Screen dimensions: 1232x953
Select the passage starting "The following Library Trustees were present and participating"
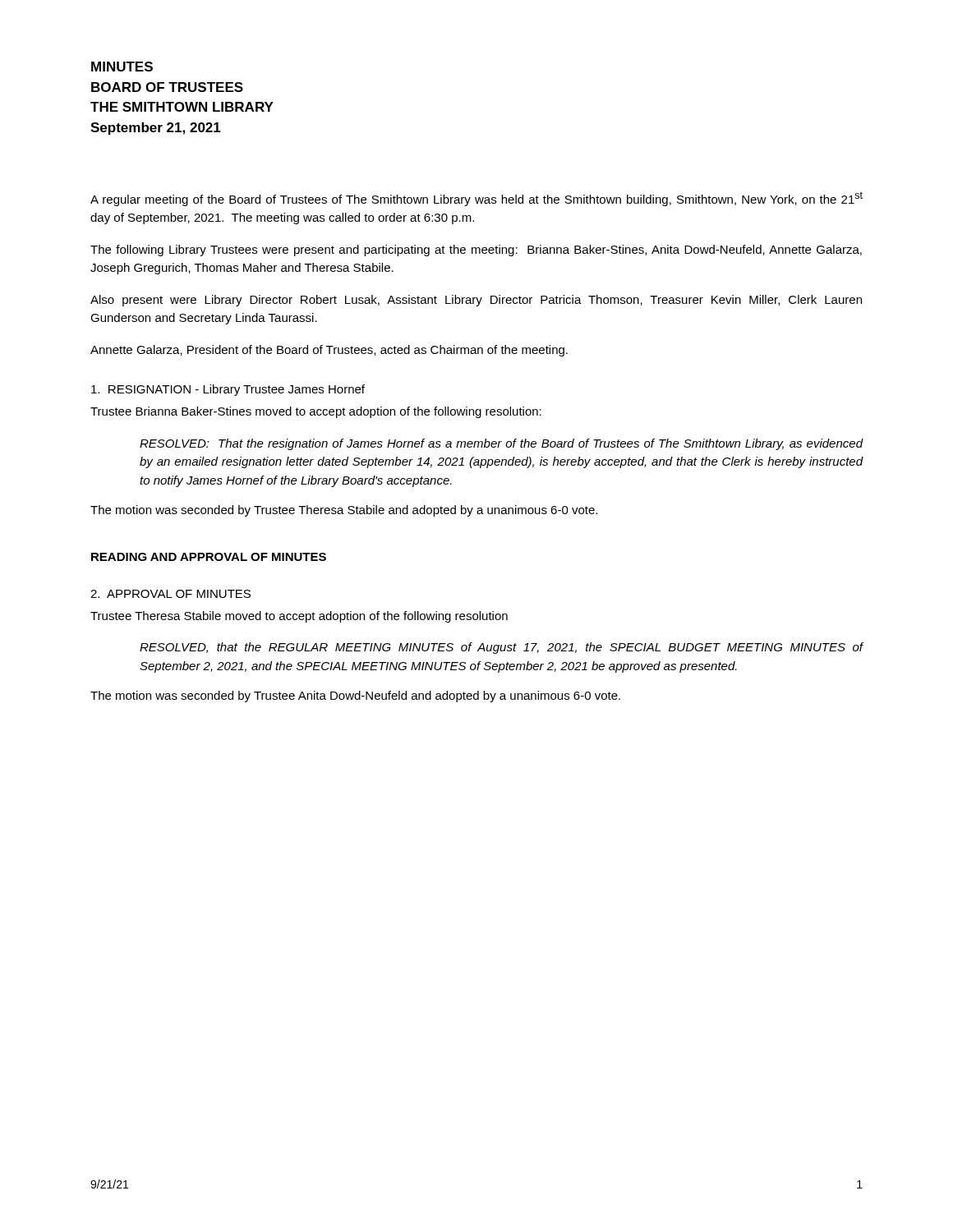tap(476, 258)
